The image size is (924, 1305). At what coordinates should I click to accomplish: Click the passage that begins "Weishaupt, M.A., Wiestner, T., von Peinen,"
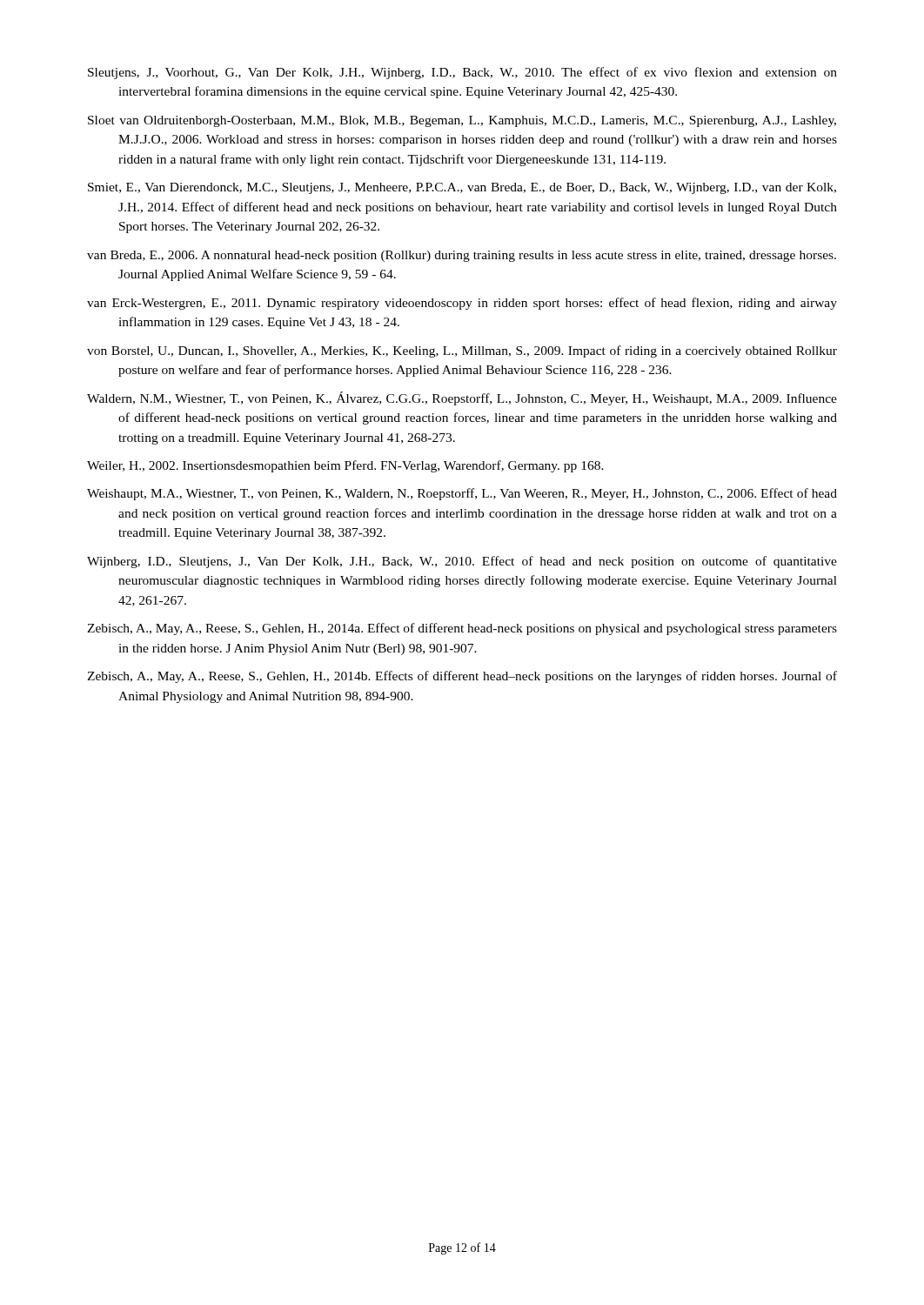click(x=462, y=513)
